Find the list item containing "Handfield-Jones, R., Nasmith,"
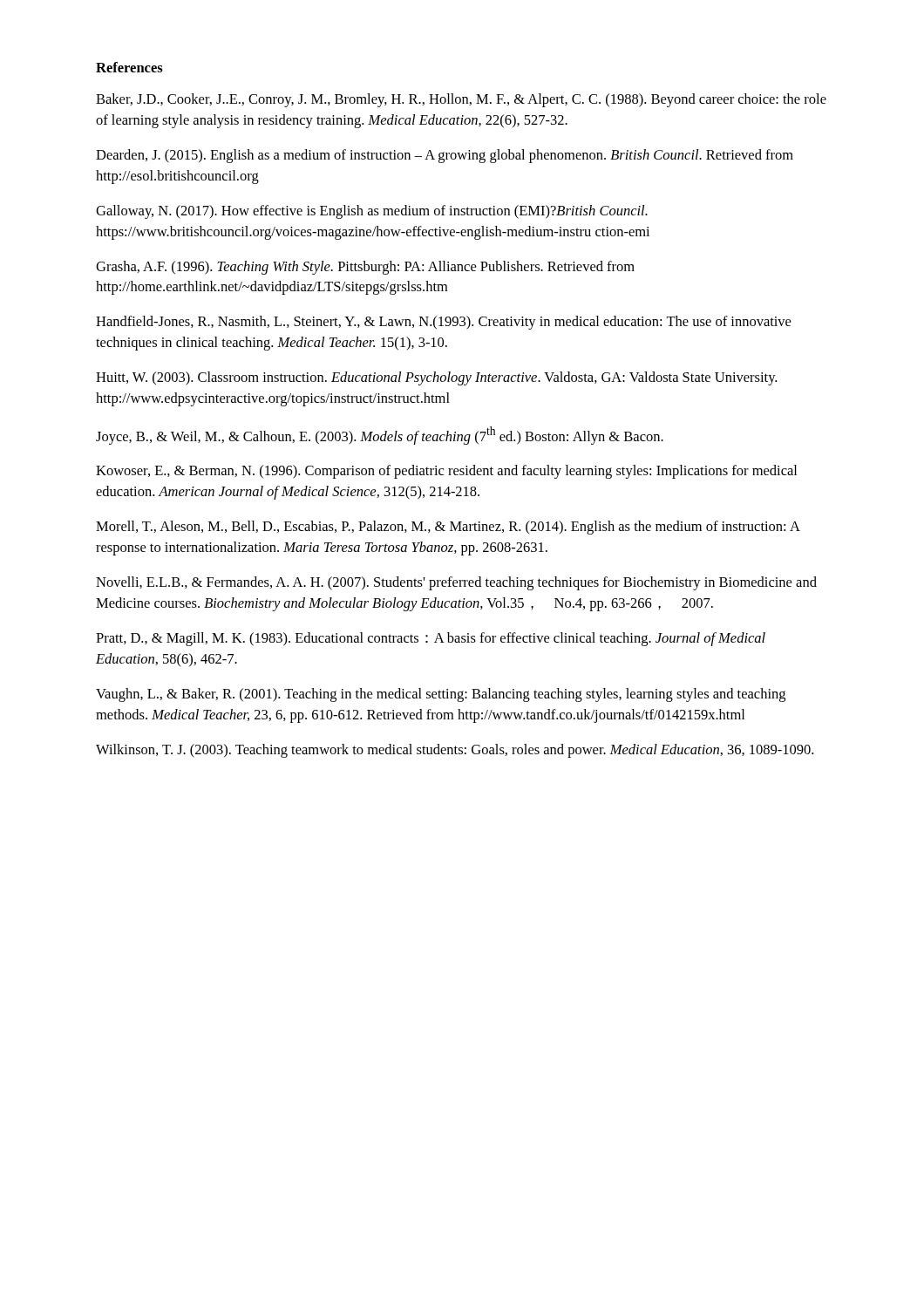 [444, 332]
